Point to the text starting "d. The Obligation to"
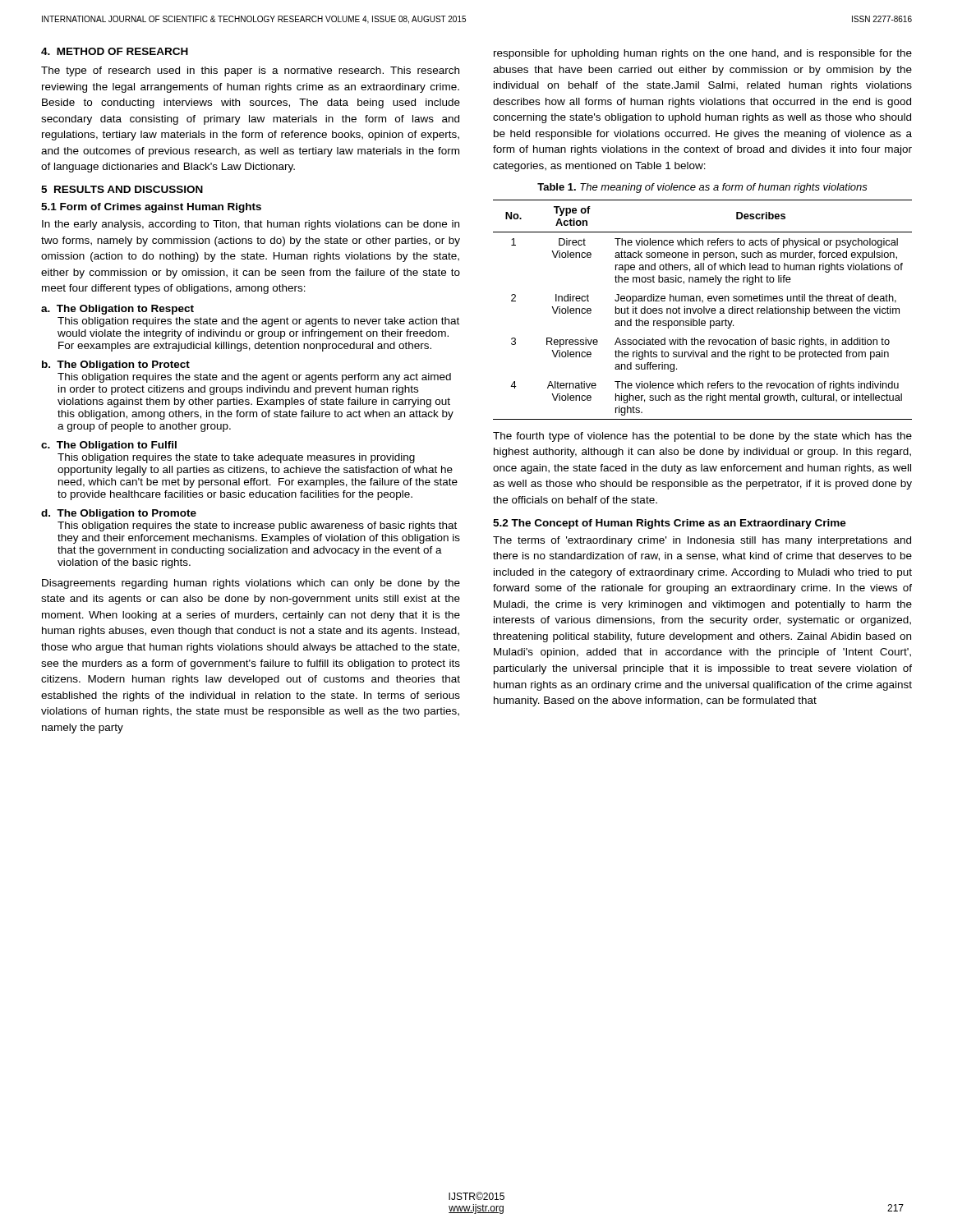This screenshot has width=953, height=1232. [x=251, y=537]
